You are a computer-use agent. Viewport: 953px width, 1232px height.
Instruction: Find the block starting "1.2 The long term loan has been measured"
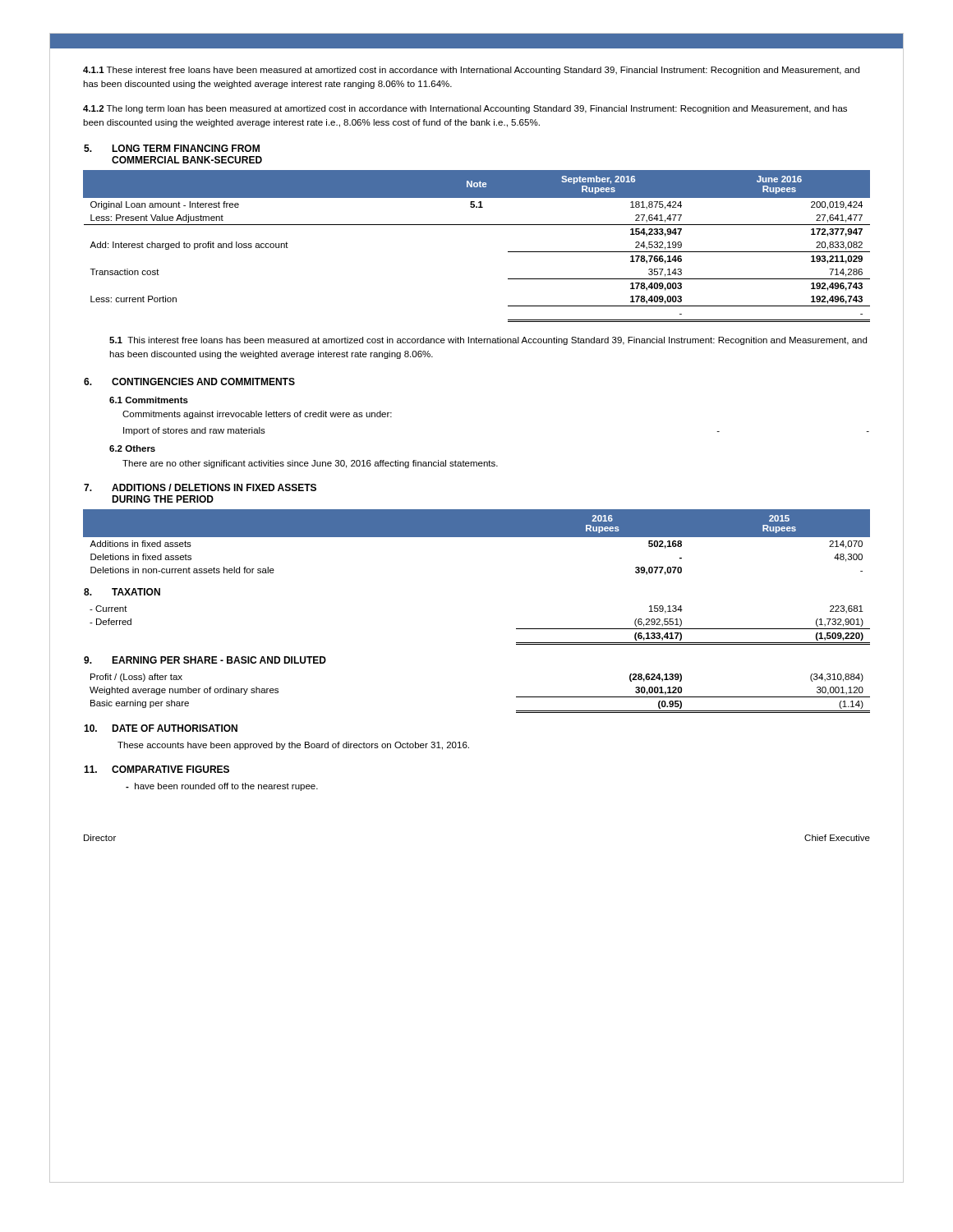coord(465,115)
